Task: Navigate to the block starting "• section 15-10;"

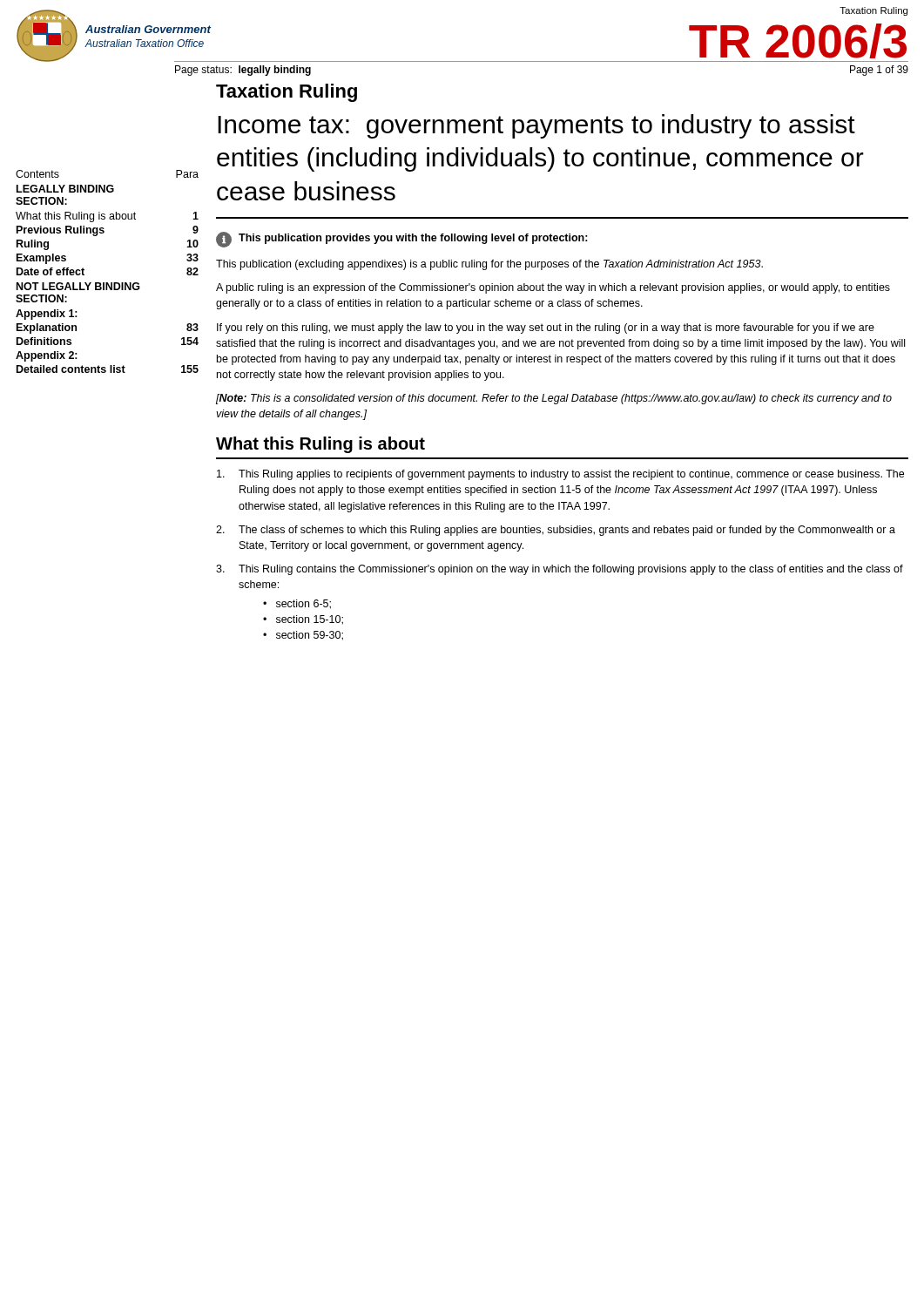Action: pos(303,620)
